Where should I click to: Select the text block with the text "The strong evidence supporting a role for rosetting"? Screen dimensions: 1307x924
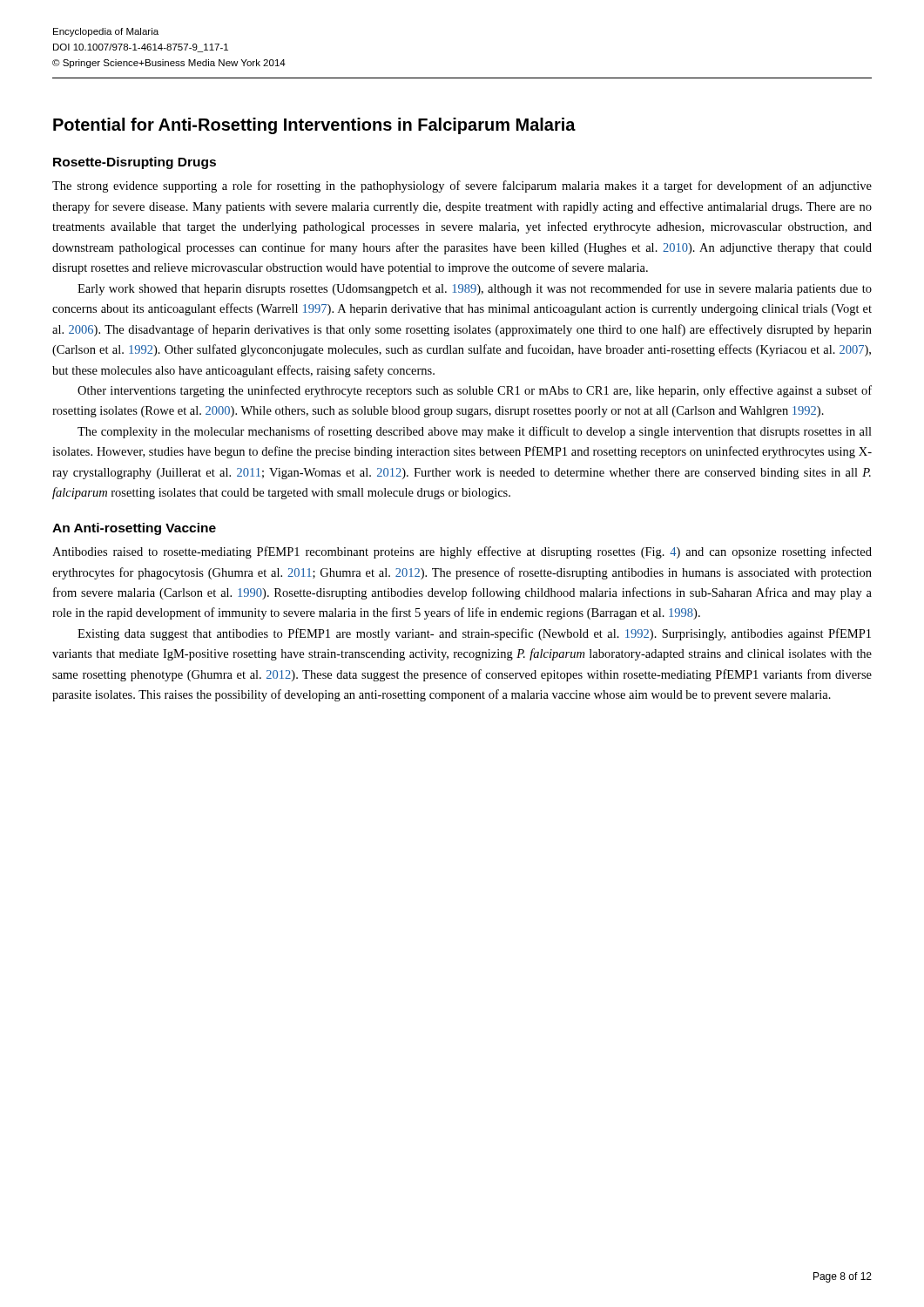point(462,340)
